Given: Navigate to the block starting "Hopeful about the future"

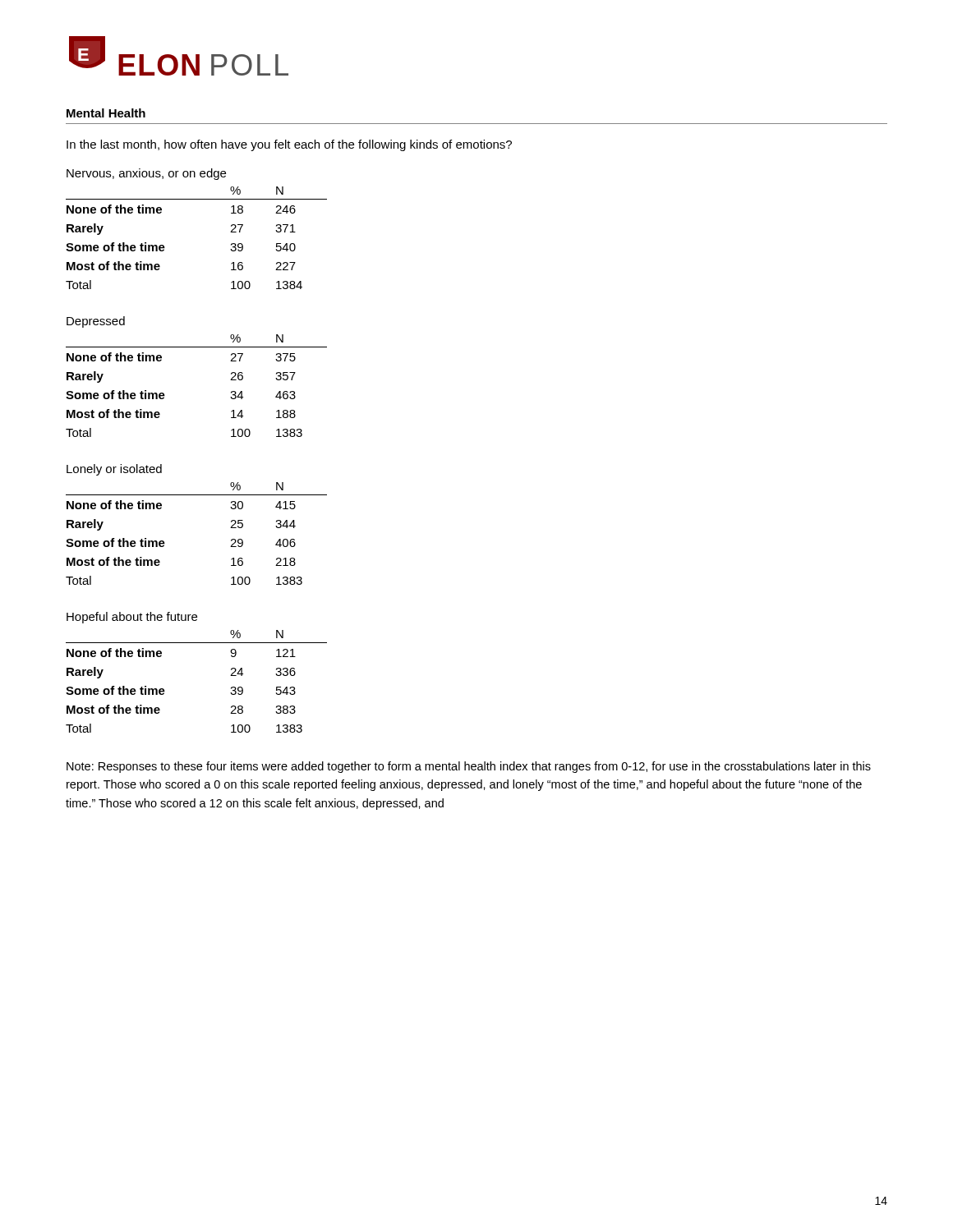Looking at the screenshot, I should pyautogui.click(x=132, y=616).
